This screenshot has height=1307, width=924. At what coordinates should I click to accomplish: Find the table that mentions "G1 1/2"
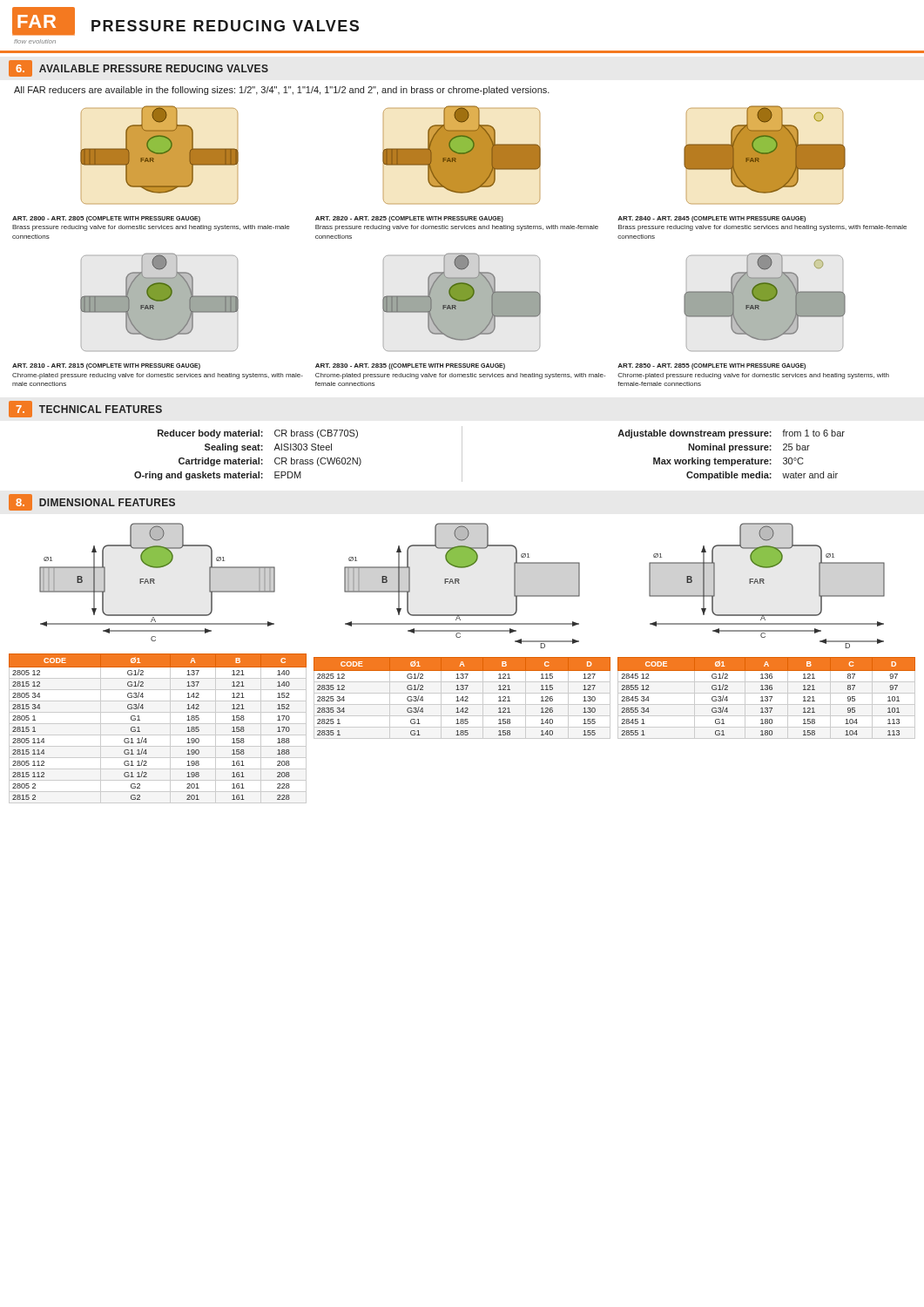(157, 729)
